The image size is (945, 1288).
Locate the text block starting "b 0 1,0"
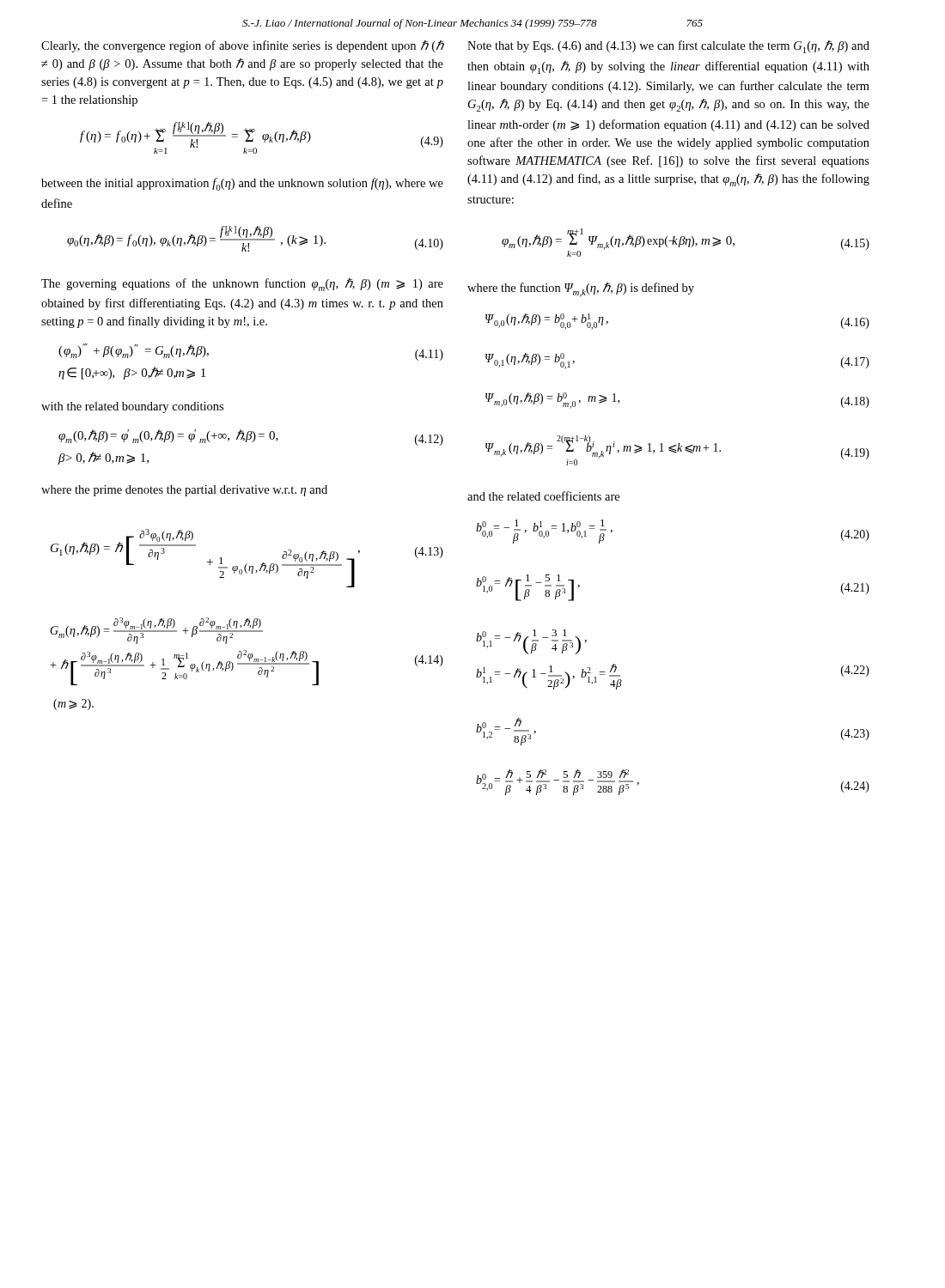(x=528, y=586)
